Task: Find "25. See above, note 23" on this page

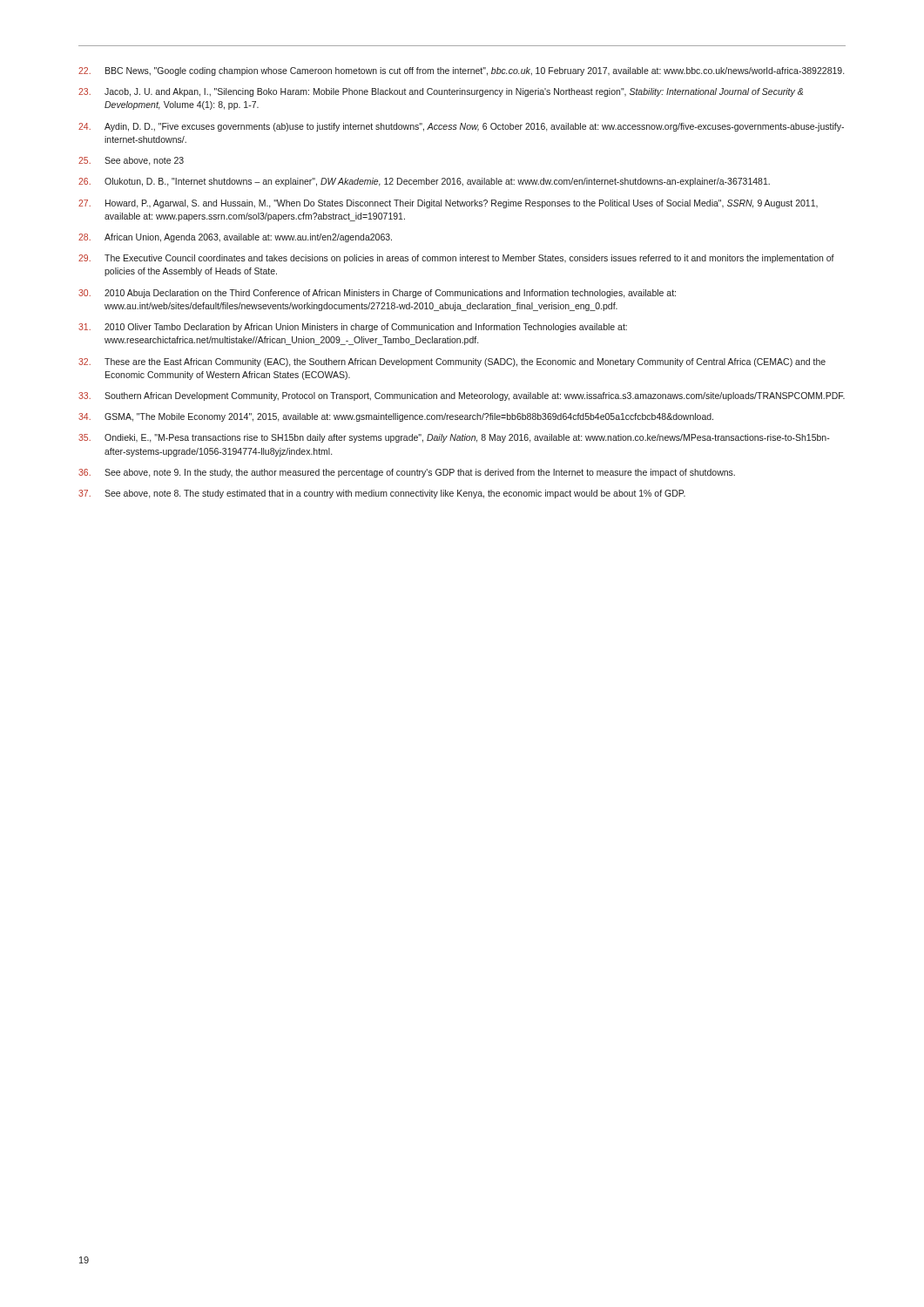Action: [131, 161]
